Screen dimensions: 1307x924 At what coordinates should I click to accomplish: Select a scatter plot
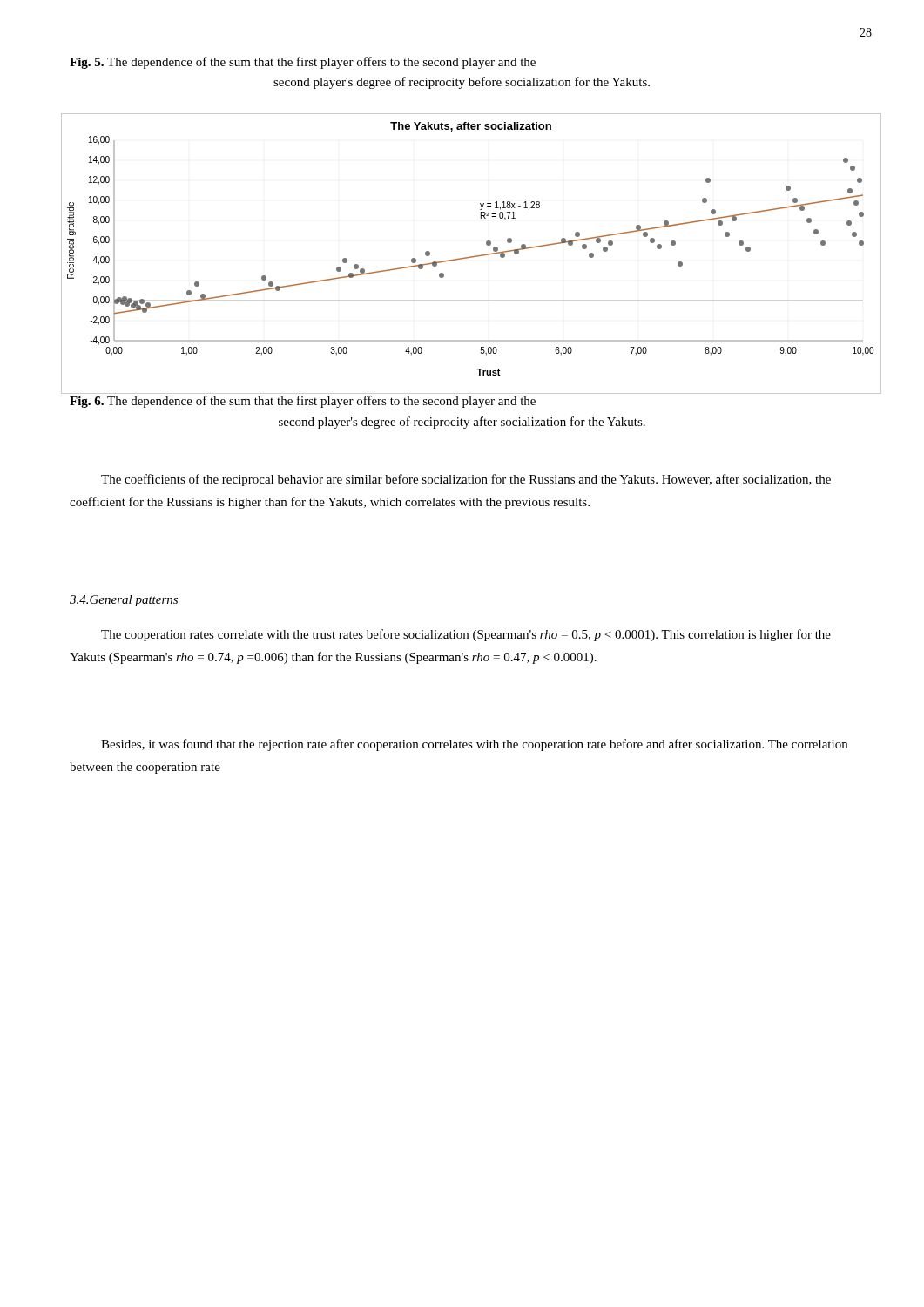point(471,253)
